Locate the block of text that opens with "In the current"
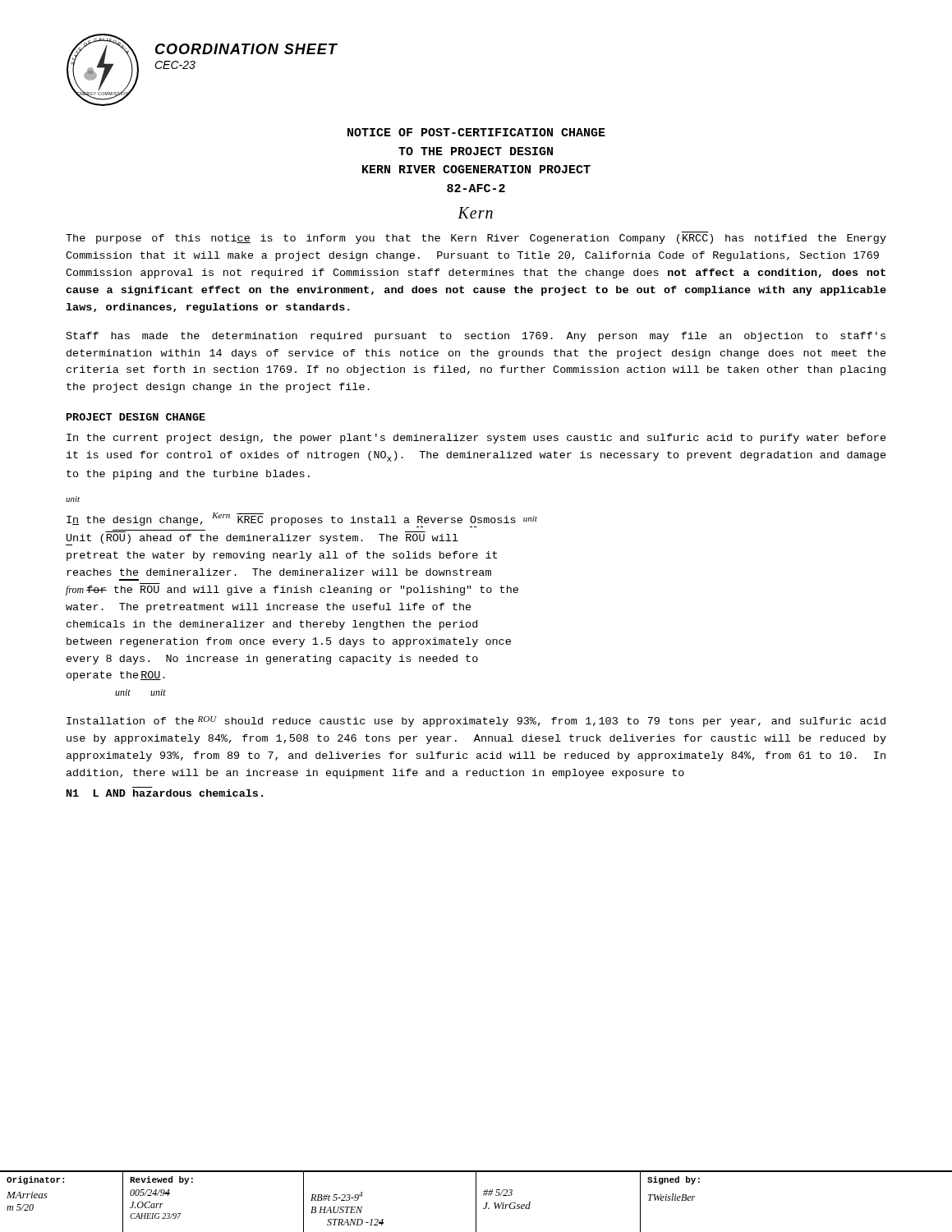952x1232 pixels. 476,457
